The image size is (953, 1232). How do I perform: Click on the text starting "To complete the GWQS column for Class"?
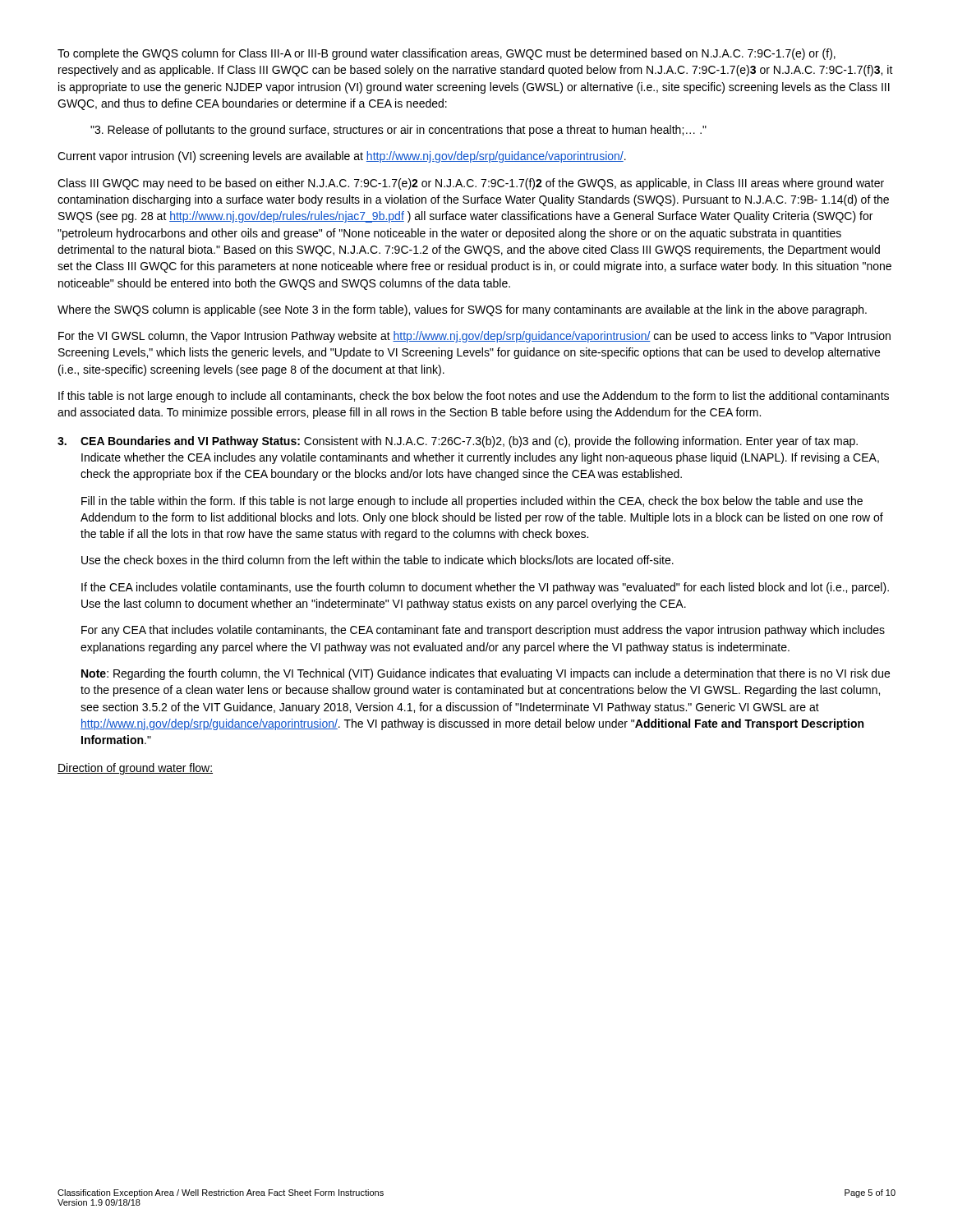coord(475,78)
